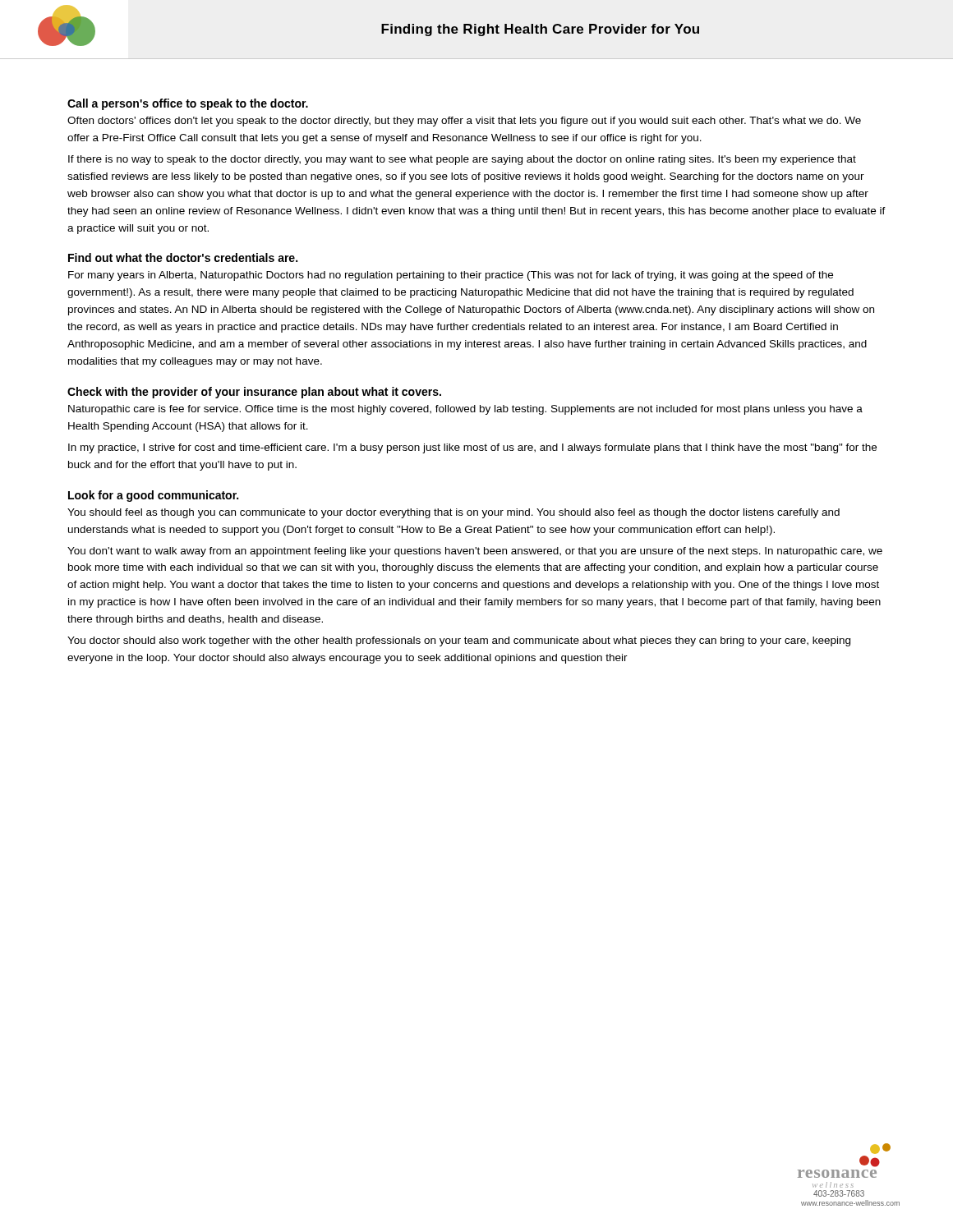
Task: Find the text block with the text "If there is no way to speak"
Action: click(476, 193)
